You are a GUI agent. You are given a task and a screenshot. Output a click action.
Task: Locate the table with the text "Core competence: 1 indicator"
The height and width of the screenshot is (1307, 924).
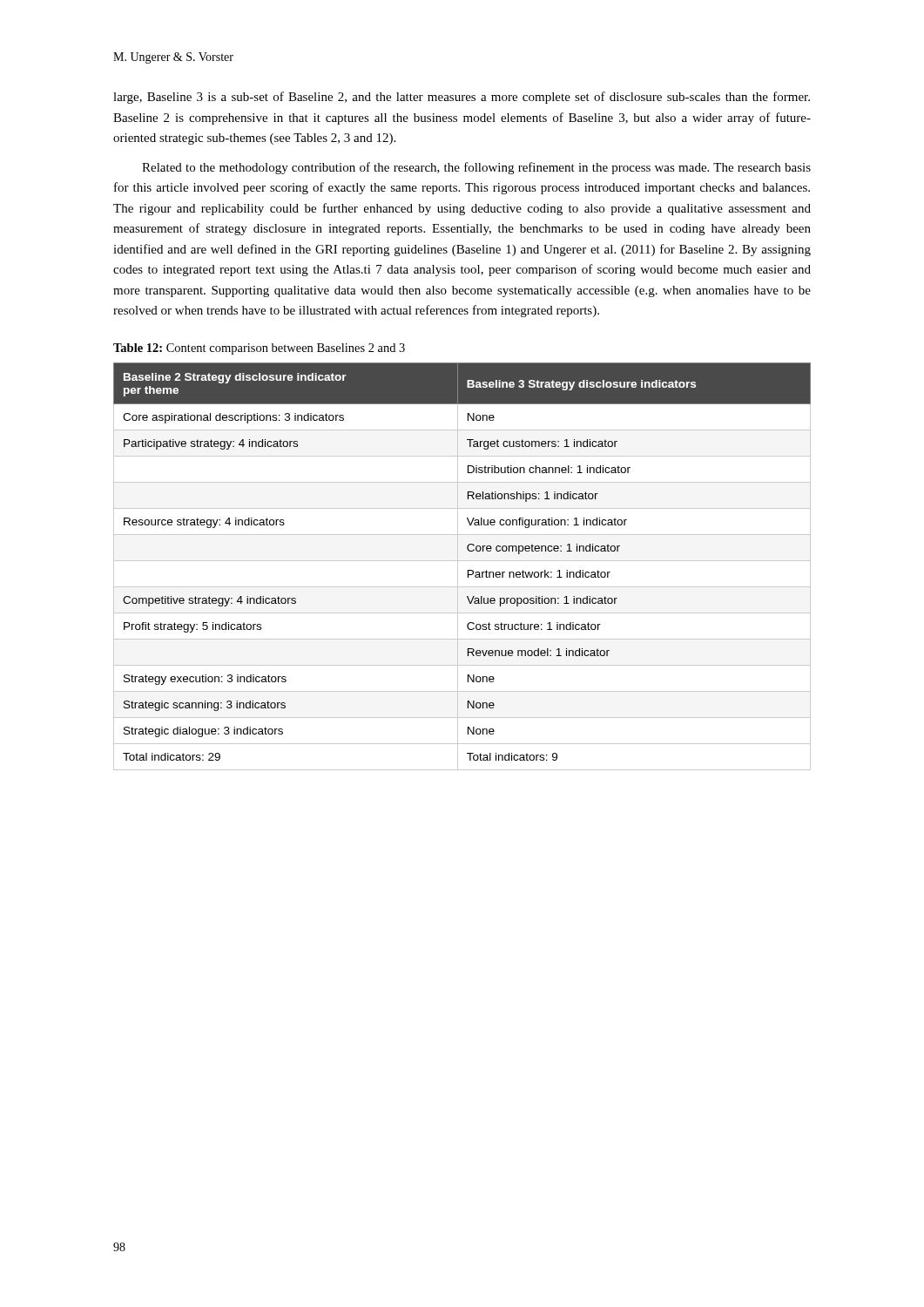pos(462,566)
